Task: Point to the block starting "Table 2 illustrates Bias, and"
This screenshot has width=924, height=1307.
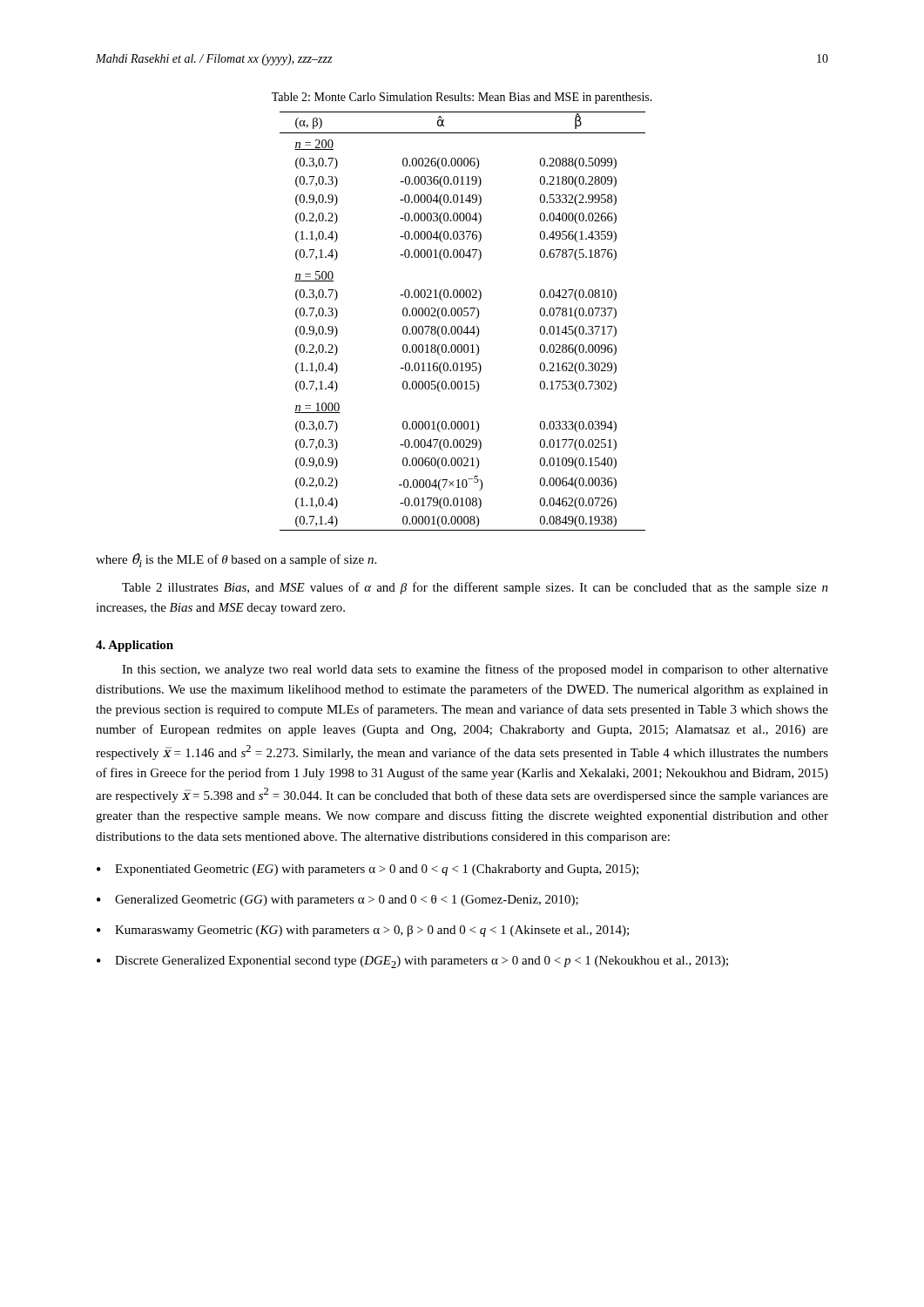Action: 462,598
